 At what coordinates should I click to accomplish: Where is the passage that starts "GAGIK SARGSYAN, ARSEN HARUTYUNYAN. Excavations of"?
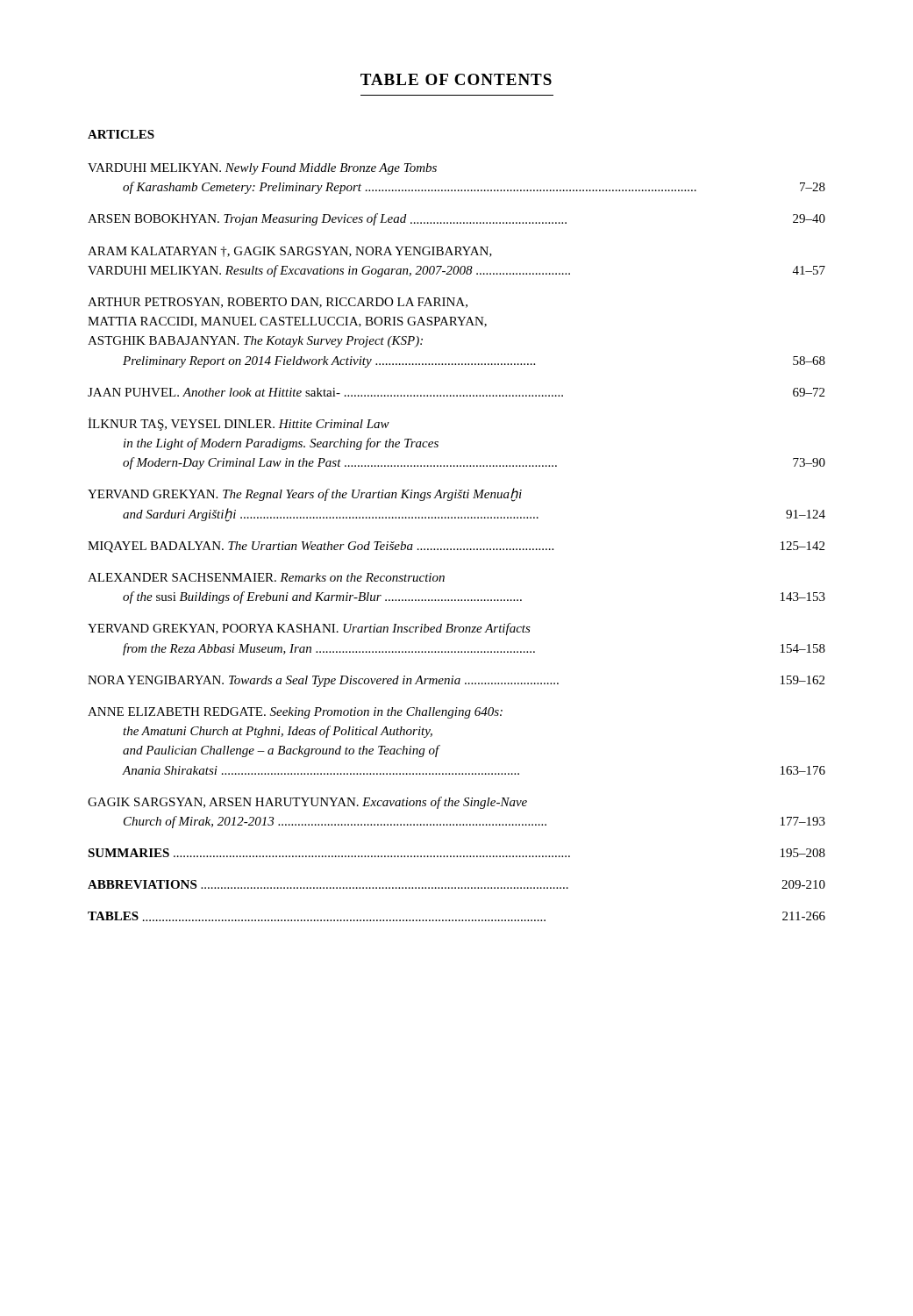[x=456, y=811]
